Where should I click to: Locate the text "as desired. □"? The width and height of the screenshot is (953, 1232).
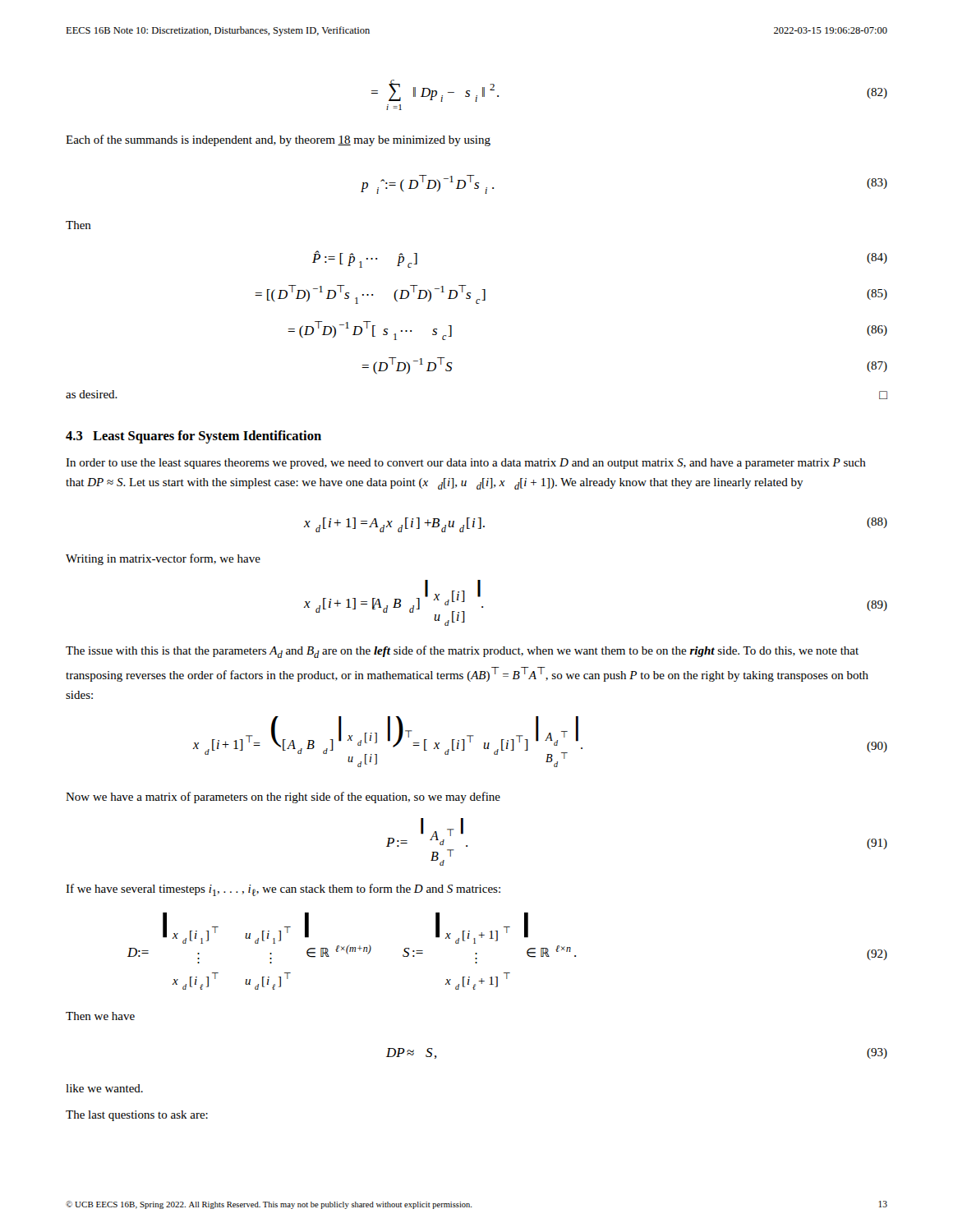93,395
